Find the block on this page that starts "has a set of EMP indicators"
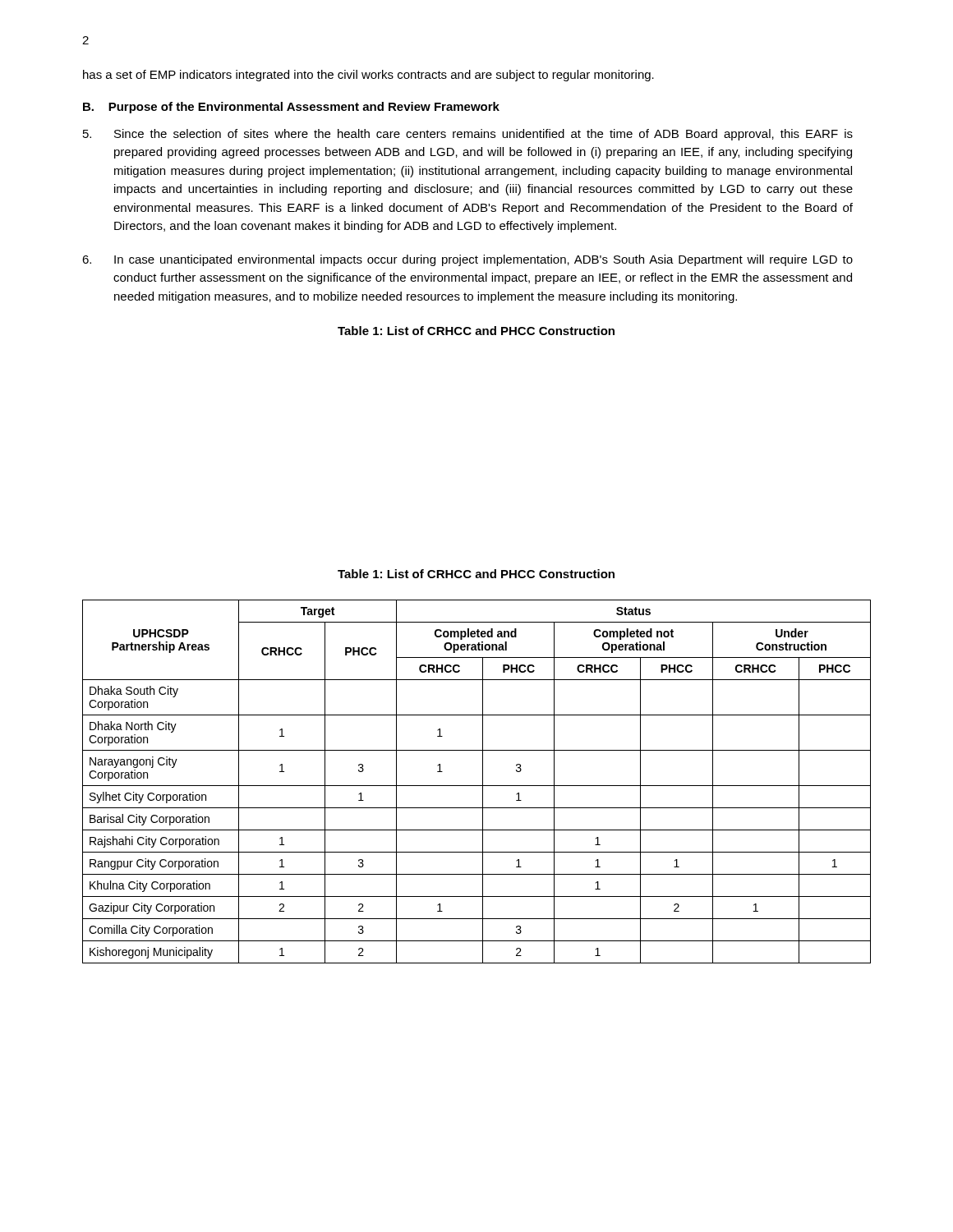 476,75
